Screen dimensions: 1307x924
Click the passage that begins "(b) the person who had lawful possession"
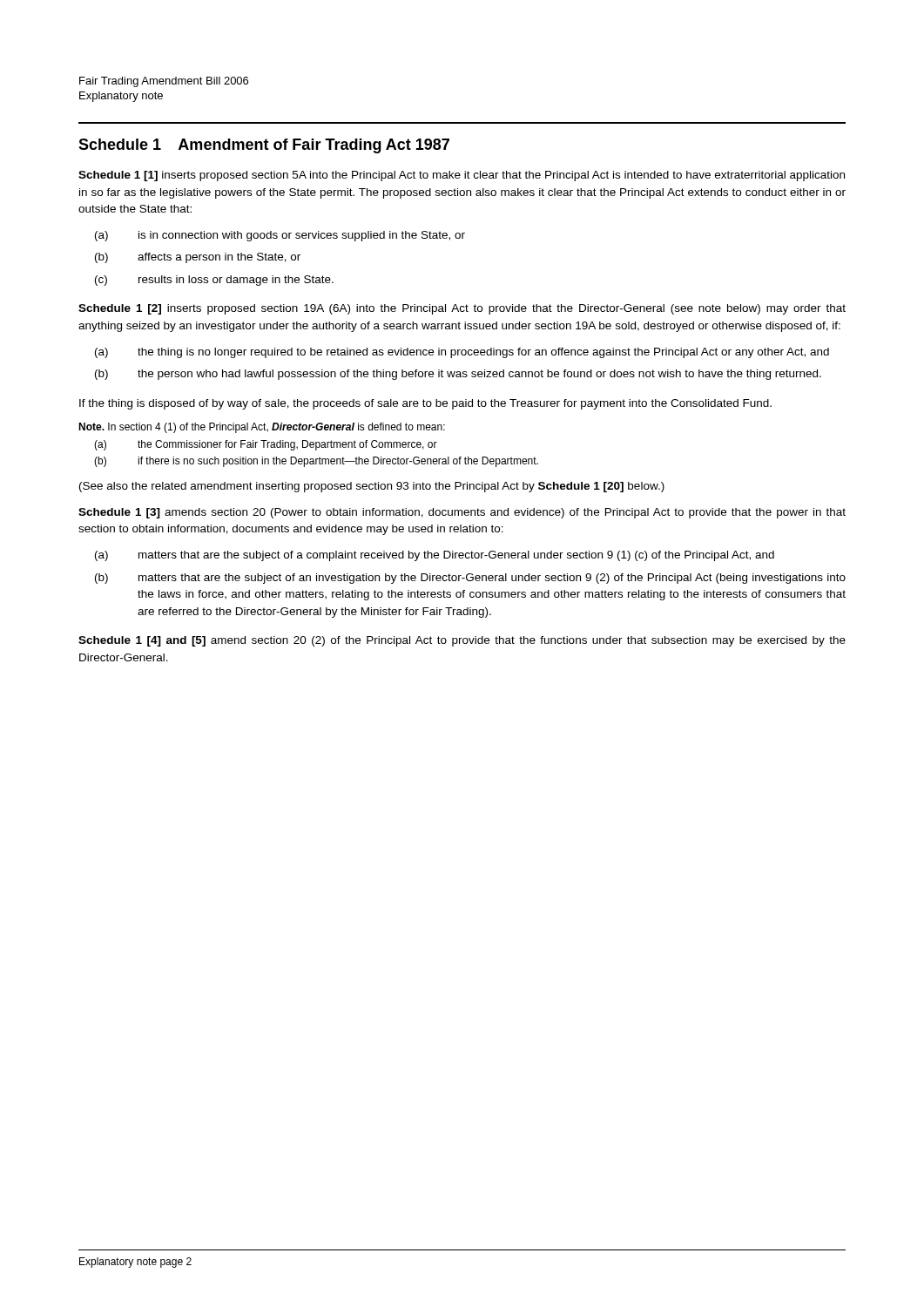[462, 374]
